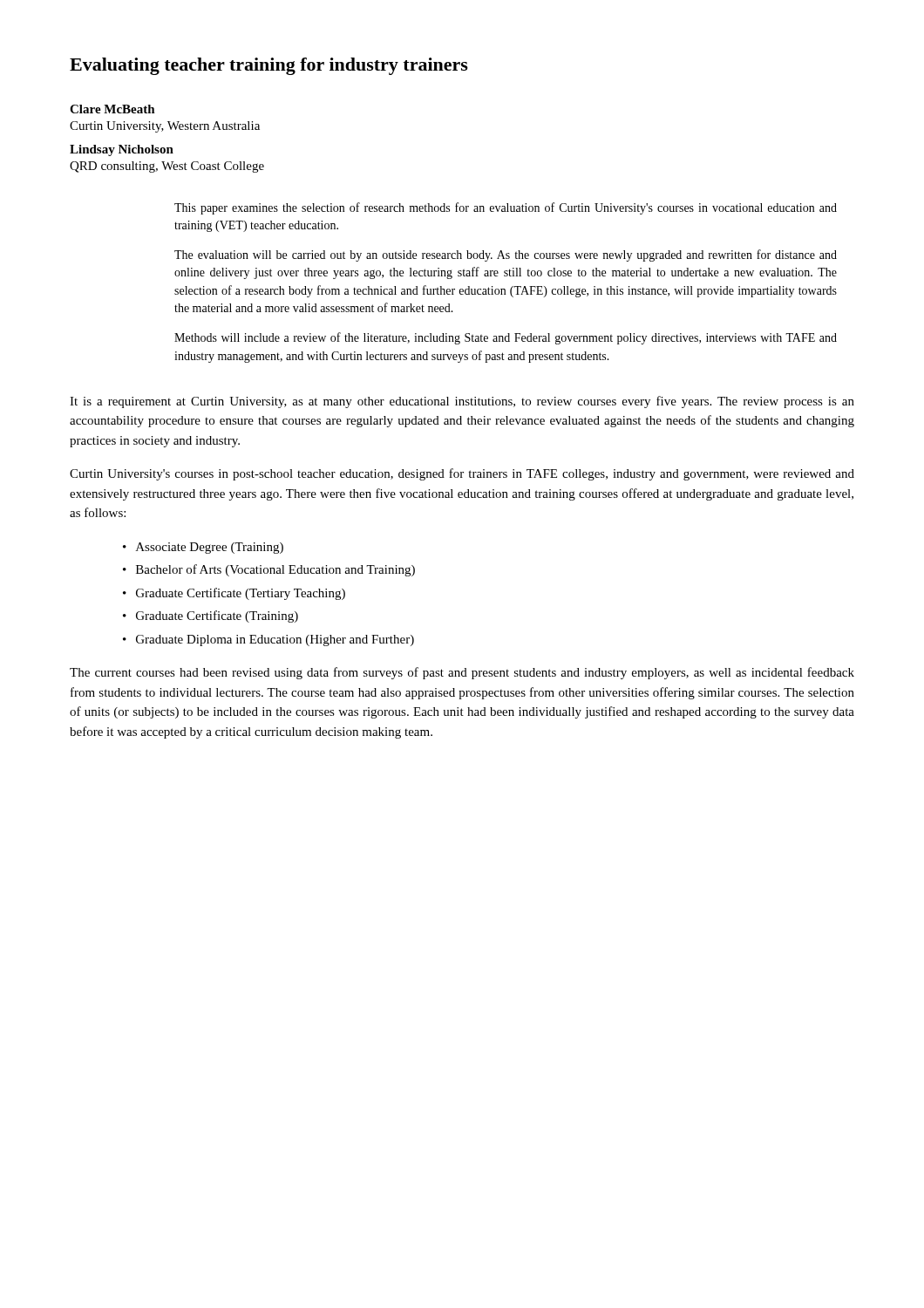Screen dimensions: 1308x924
Task: Select the text that says "Curtin University, Western Australia"
Action: pyautogui.click(x=165, y=125)
